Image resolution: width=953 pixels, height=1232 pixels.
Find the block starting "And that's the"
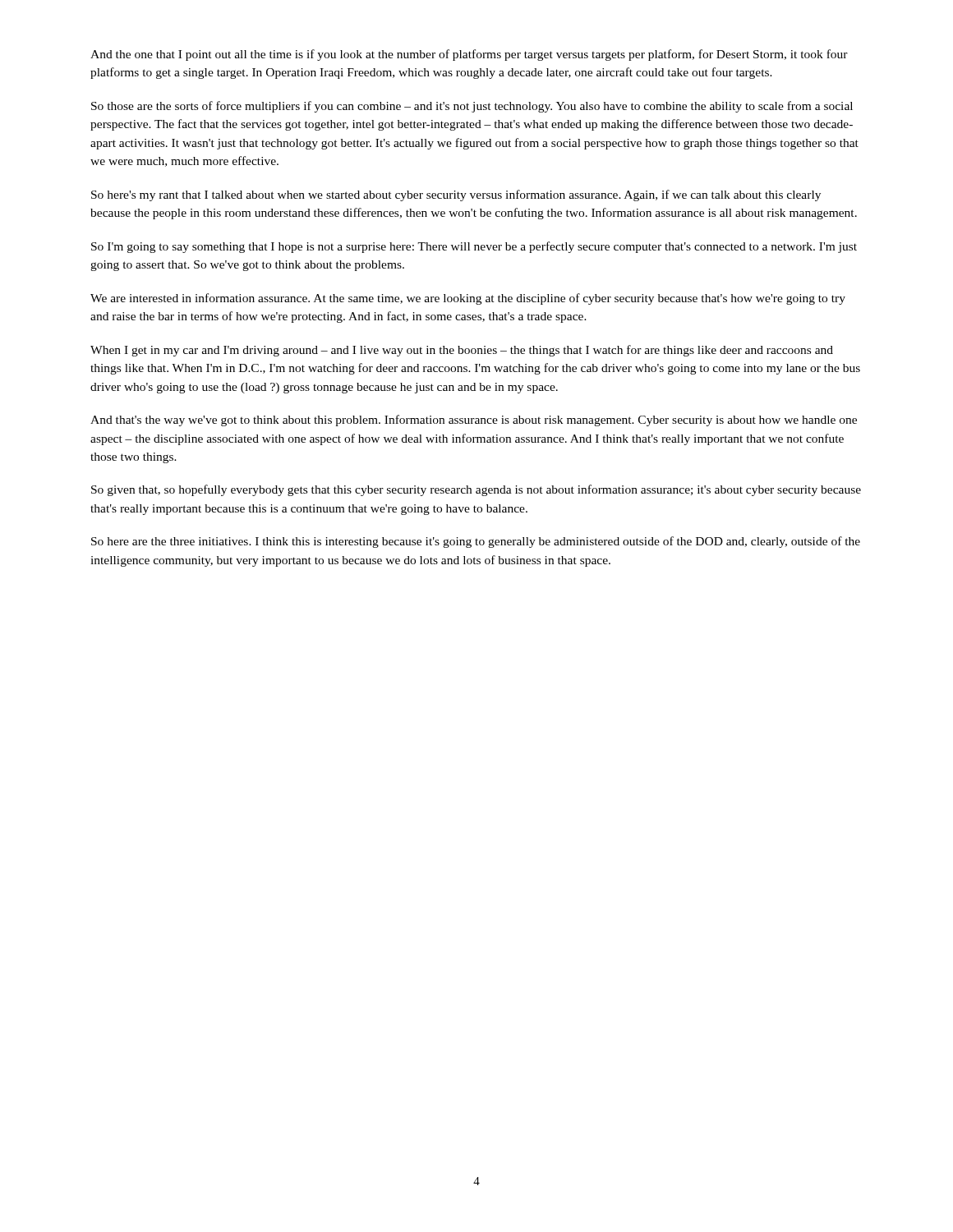tap(474, 438)
